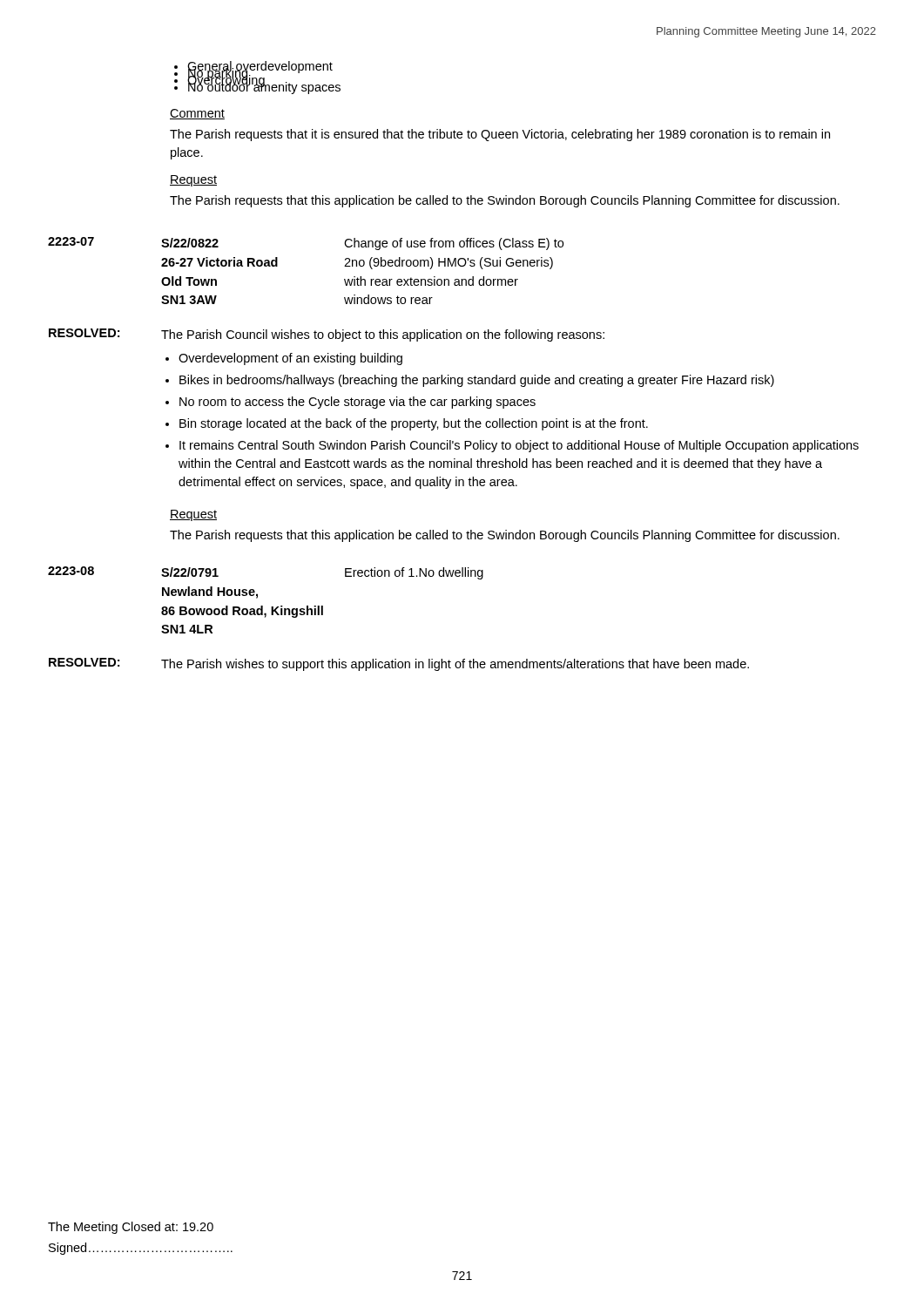
Task: Select the text block starting "RESOLVED: The Parish Council wishes"
Action: (462, 411)
